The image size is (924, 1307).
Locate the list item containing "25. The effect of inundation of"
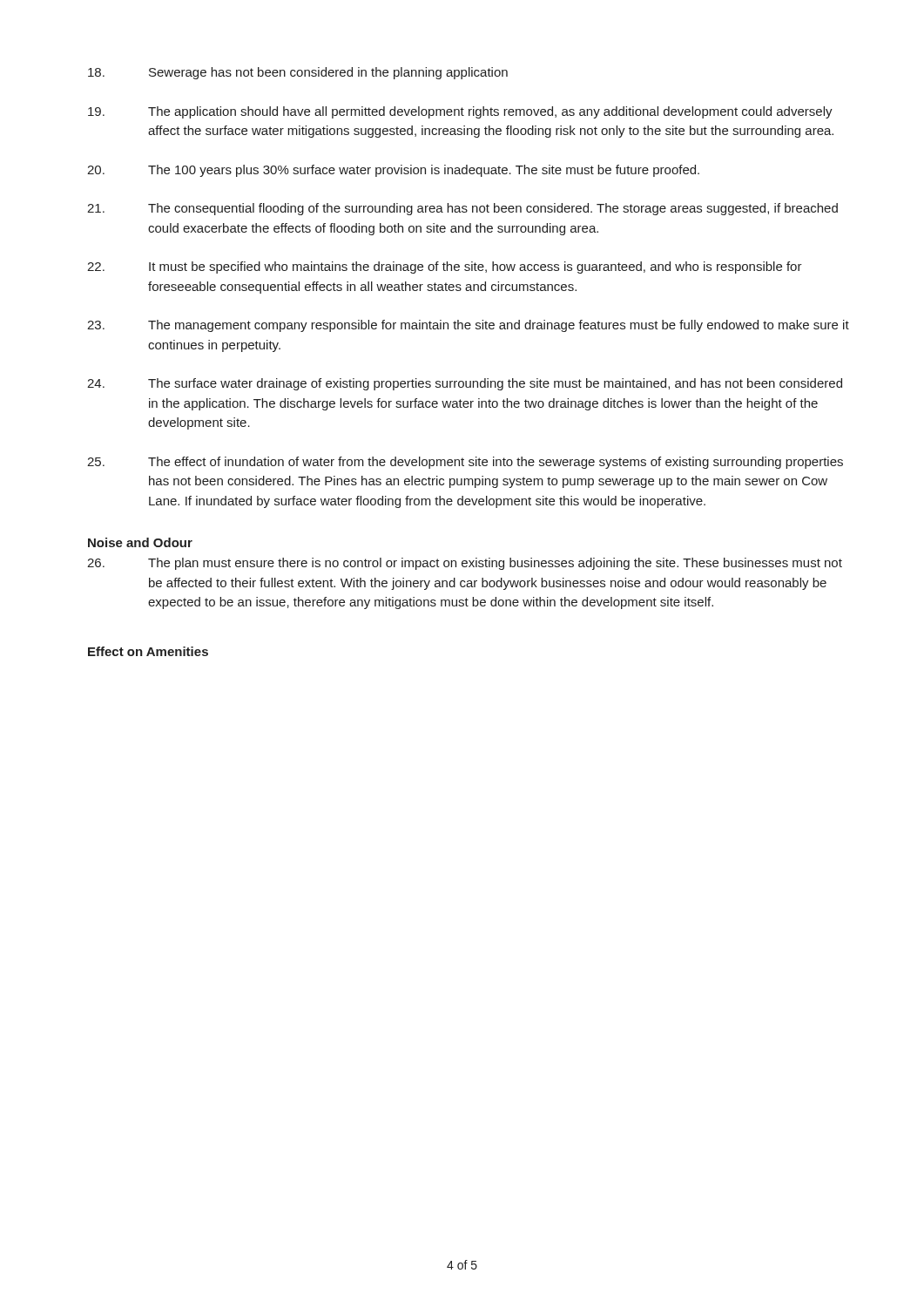pos(471,481)
